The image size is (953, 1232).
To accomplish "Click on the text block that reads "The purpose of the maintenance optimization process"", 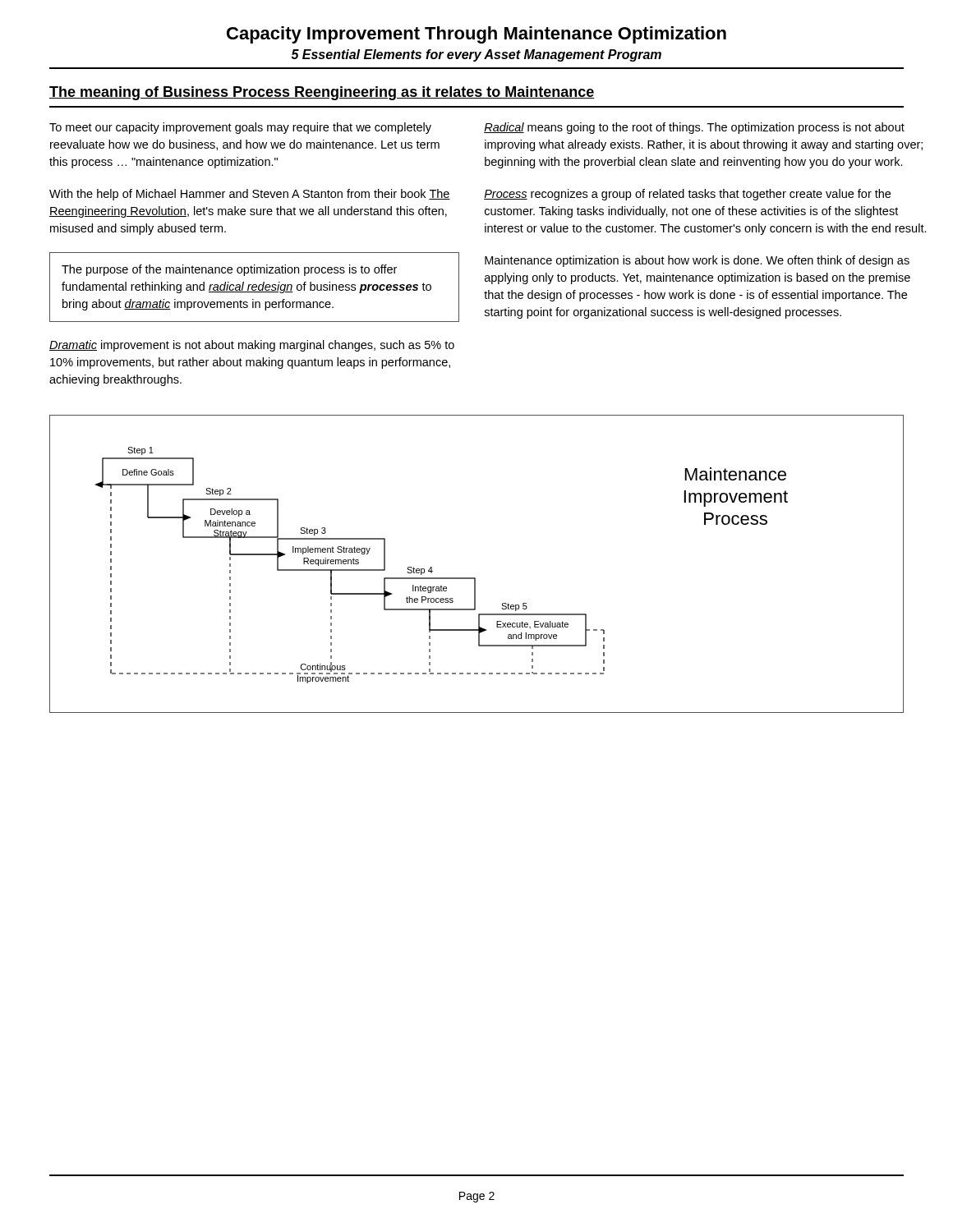I will click(247, 287).
